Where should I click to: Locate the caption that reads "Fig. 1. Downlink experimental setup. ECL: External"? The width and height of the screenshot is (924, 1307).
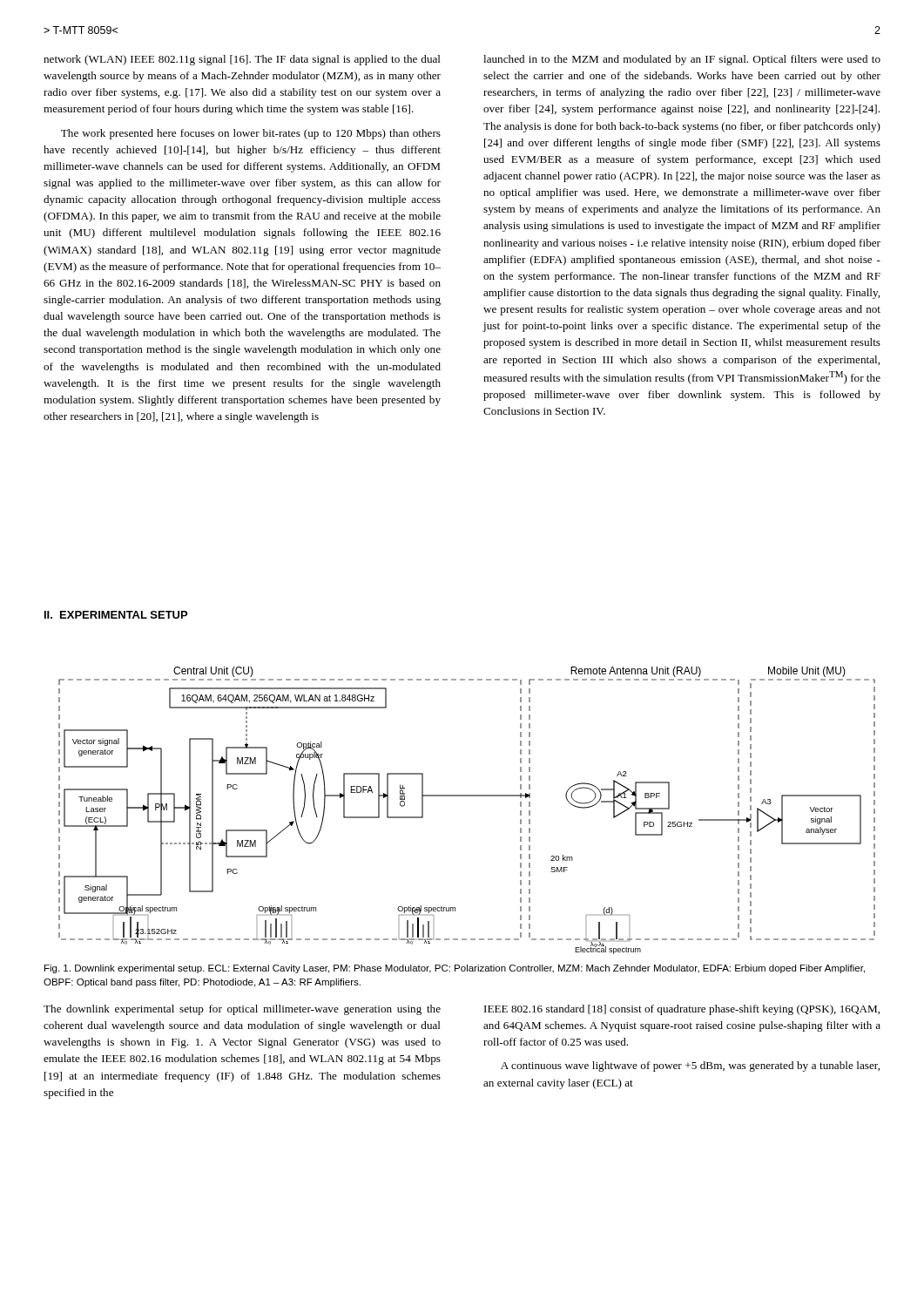click(x=462, y=975)
